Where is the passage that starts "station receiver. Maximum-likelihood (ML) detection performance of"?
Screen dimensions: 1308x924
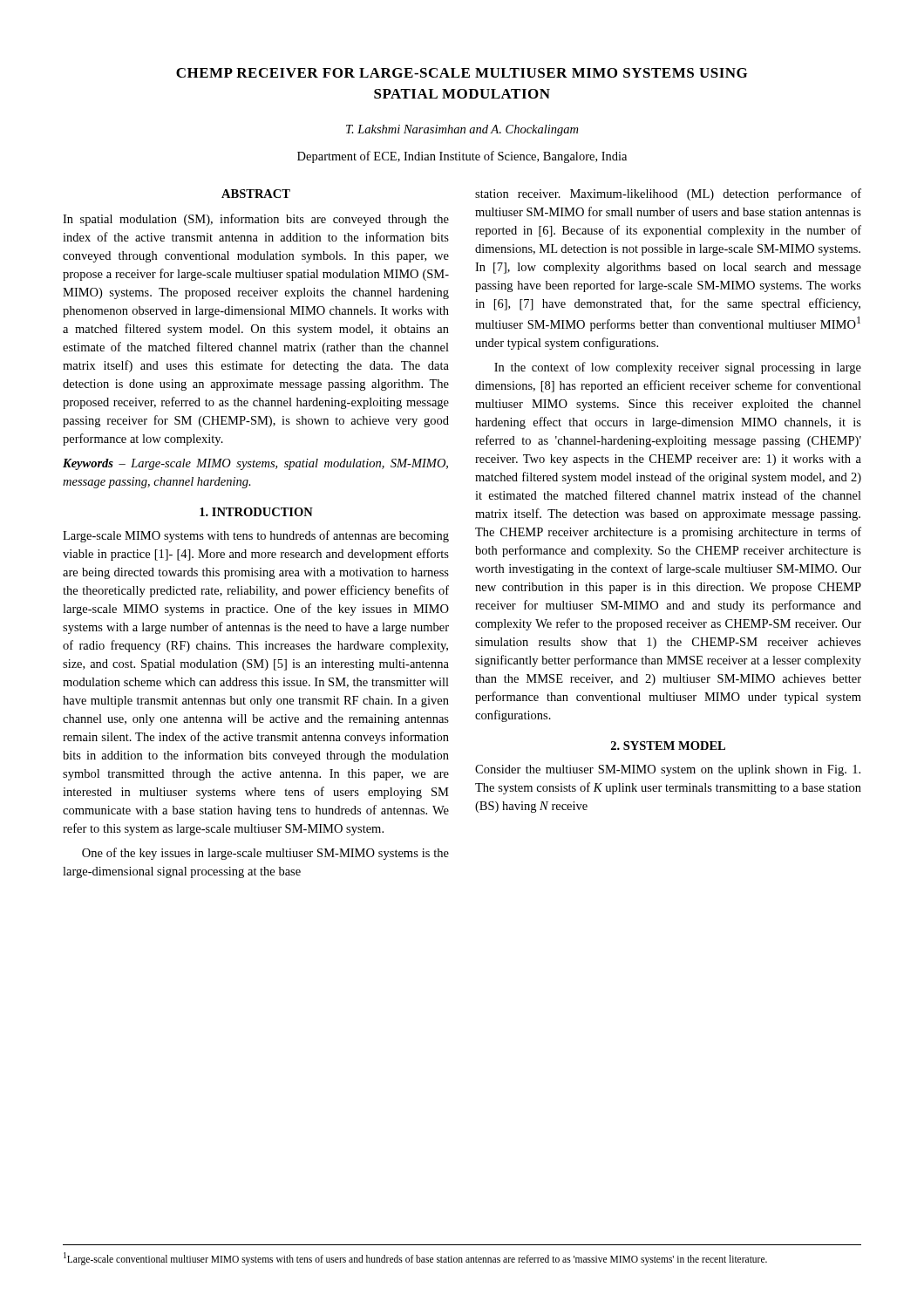(668, 455)
